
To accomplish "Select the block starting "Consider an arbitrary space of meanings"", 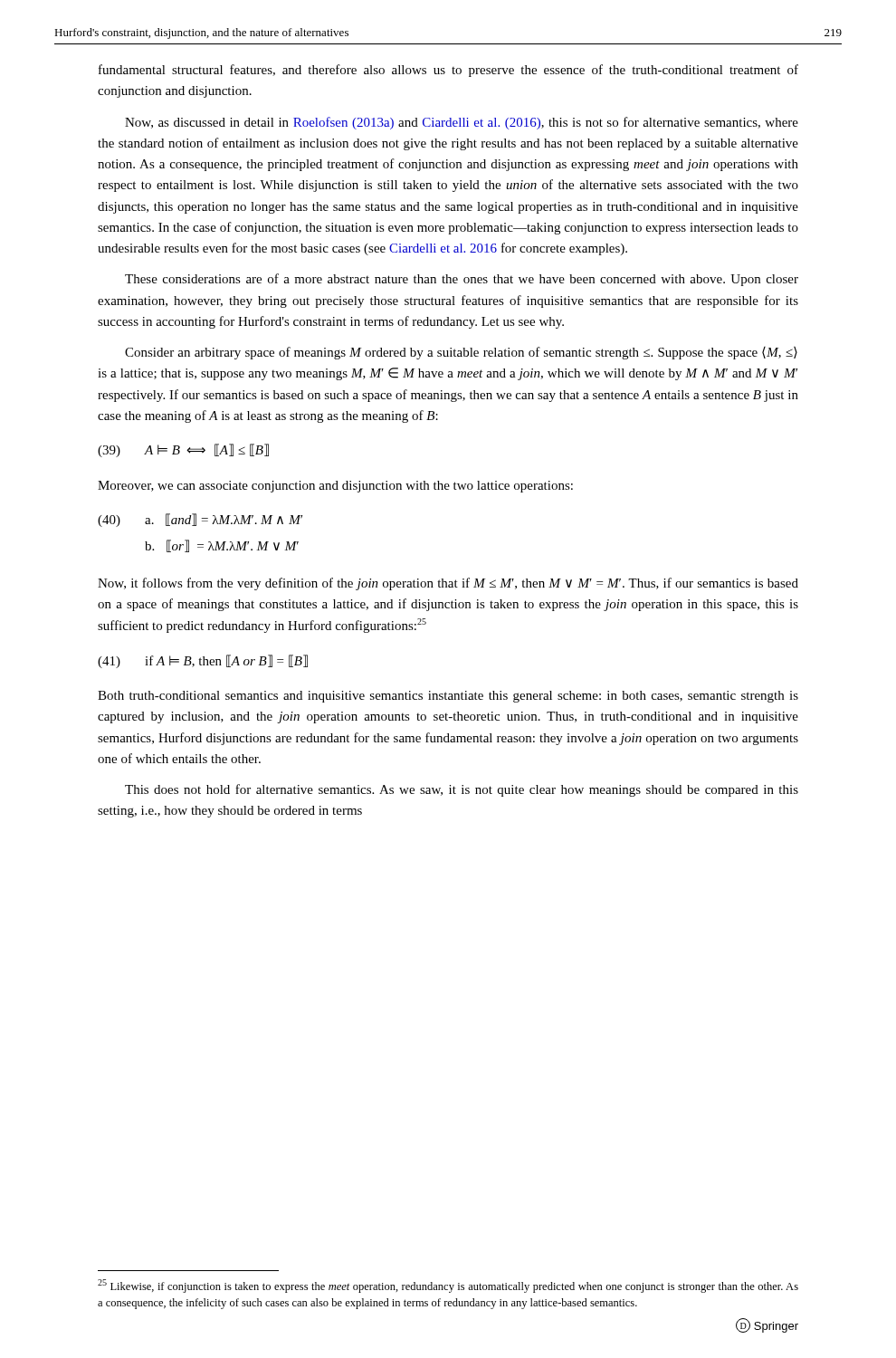I will (448, 384).
